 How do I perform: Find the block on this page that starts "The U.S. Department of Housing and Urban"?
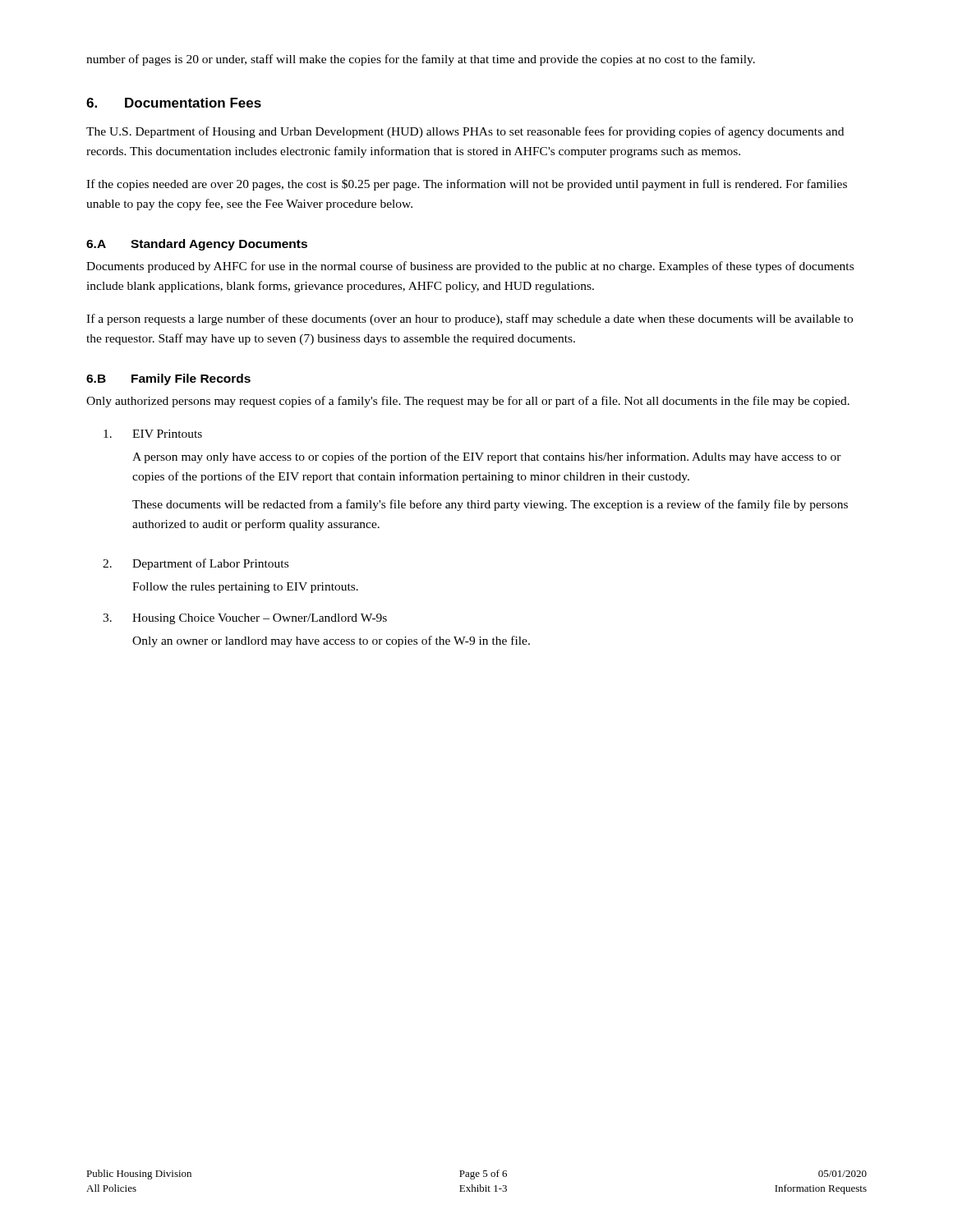coord(465,141)
